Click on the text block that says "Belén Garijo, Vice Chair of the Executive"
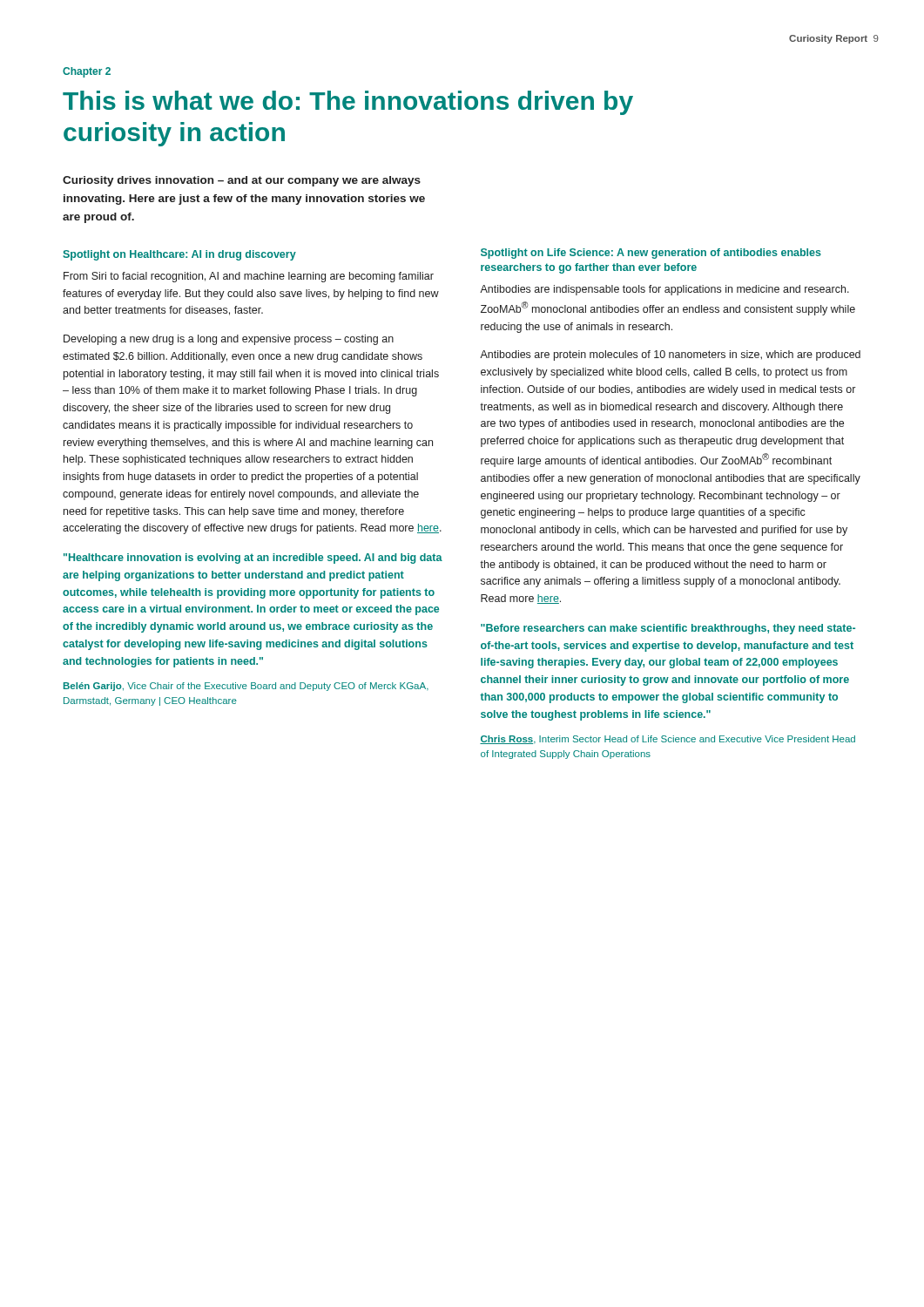The height and width of the screenshot is (1307, 924). [x=253, y=694]
